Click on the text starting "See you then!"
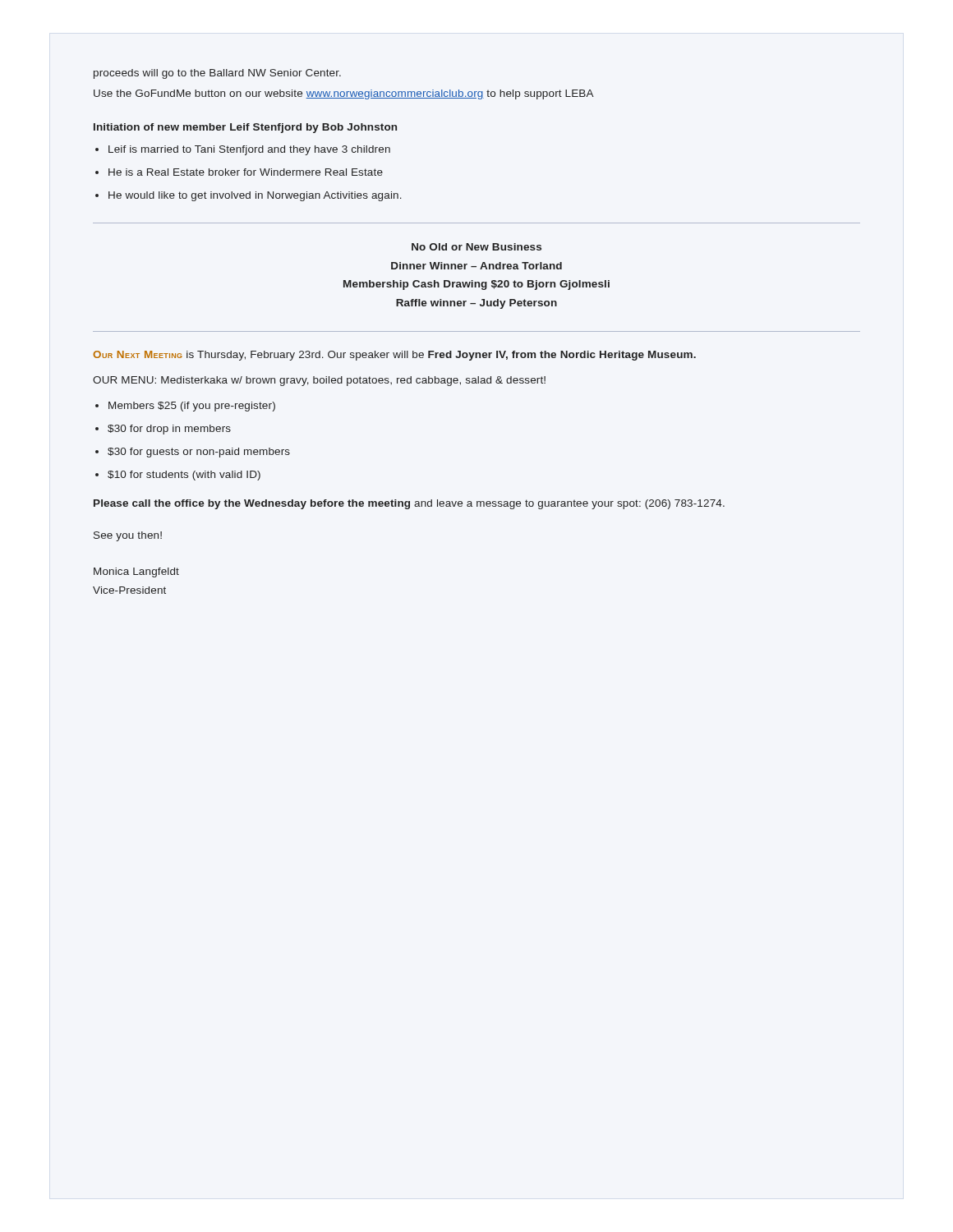This screenshot has width=953, height=1232. click(128, 535)
